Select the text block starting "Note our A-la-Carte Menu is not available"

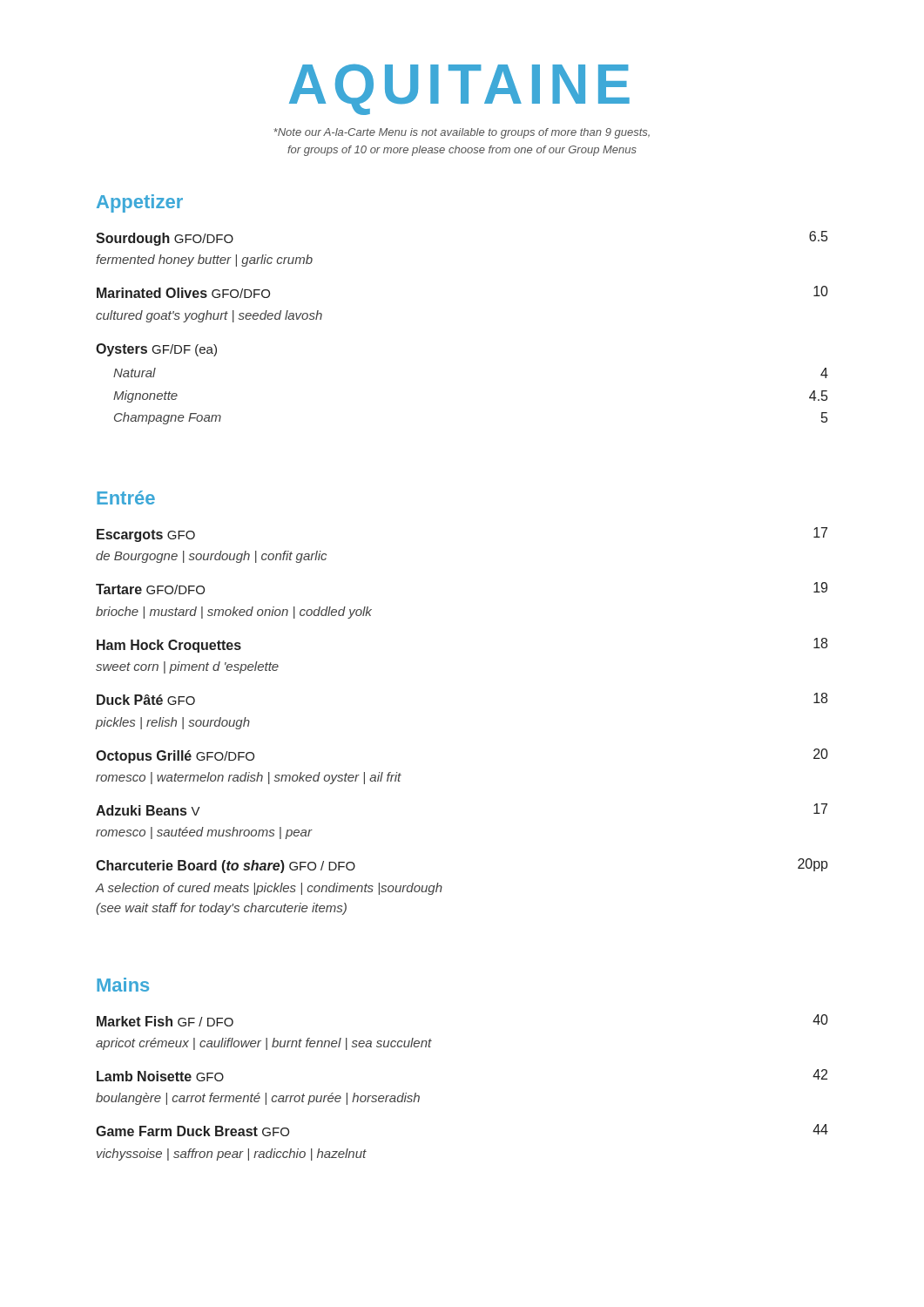coord(462,141)
